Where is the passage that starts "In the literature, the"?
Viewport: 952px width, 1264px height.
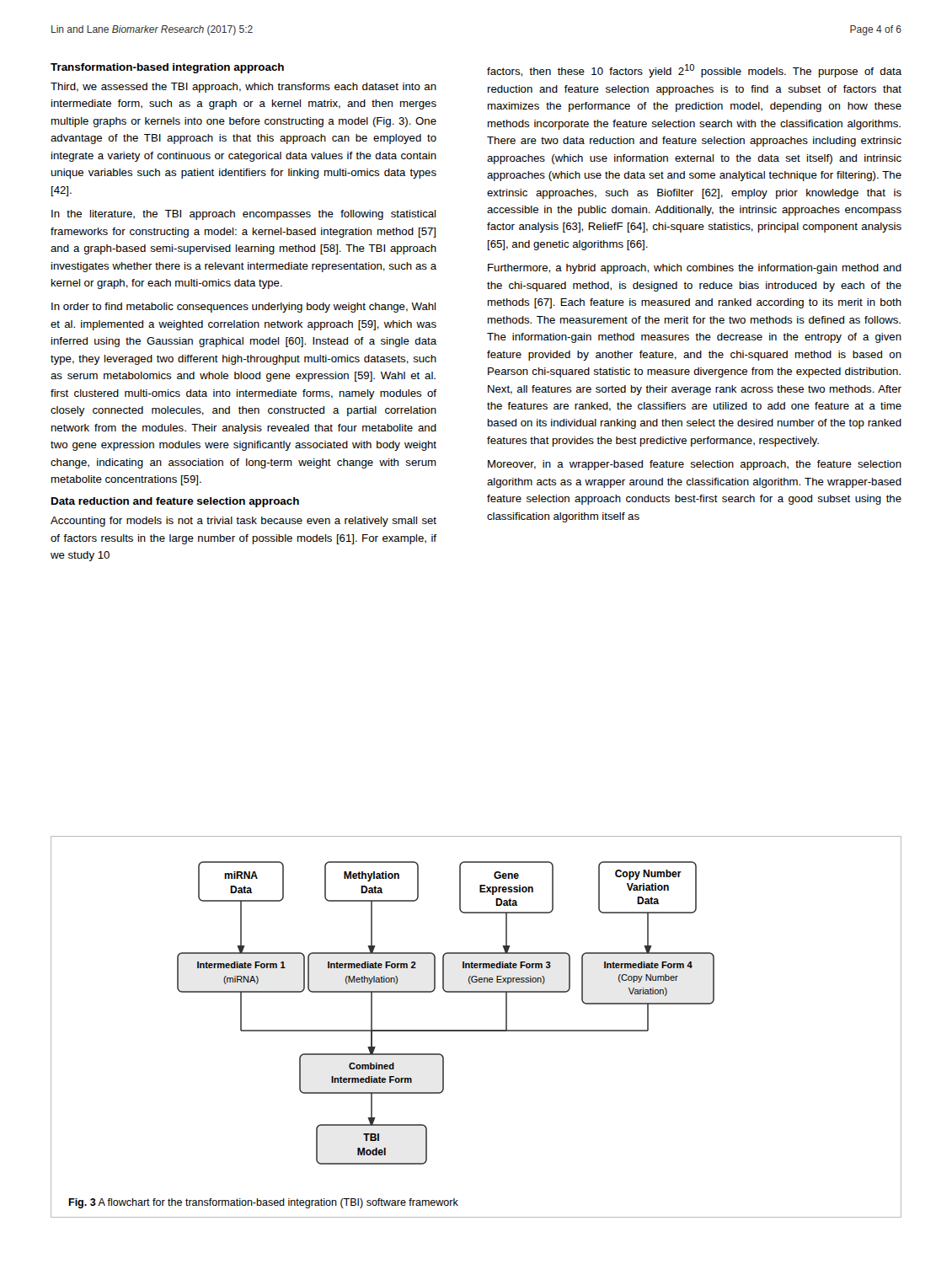click(243, 248)
